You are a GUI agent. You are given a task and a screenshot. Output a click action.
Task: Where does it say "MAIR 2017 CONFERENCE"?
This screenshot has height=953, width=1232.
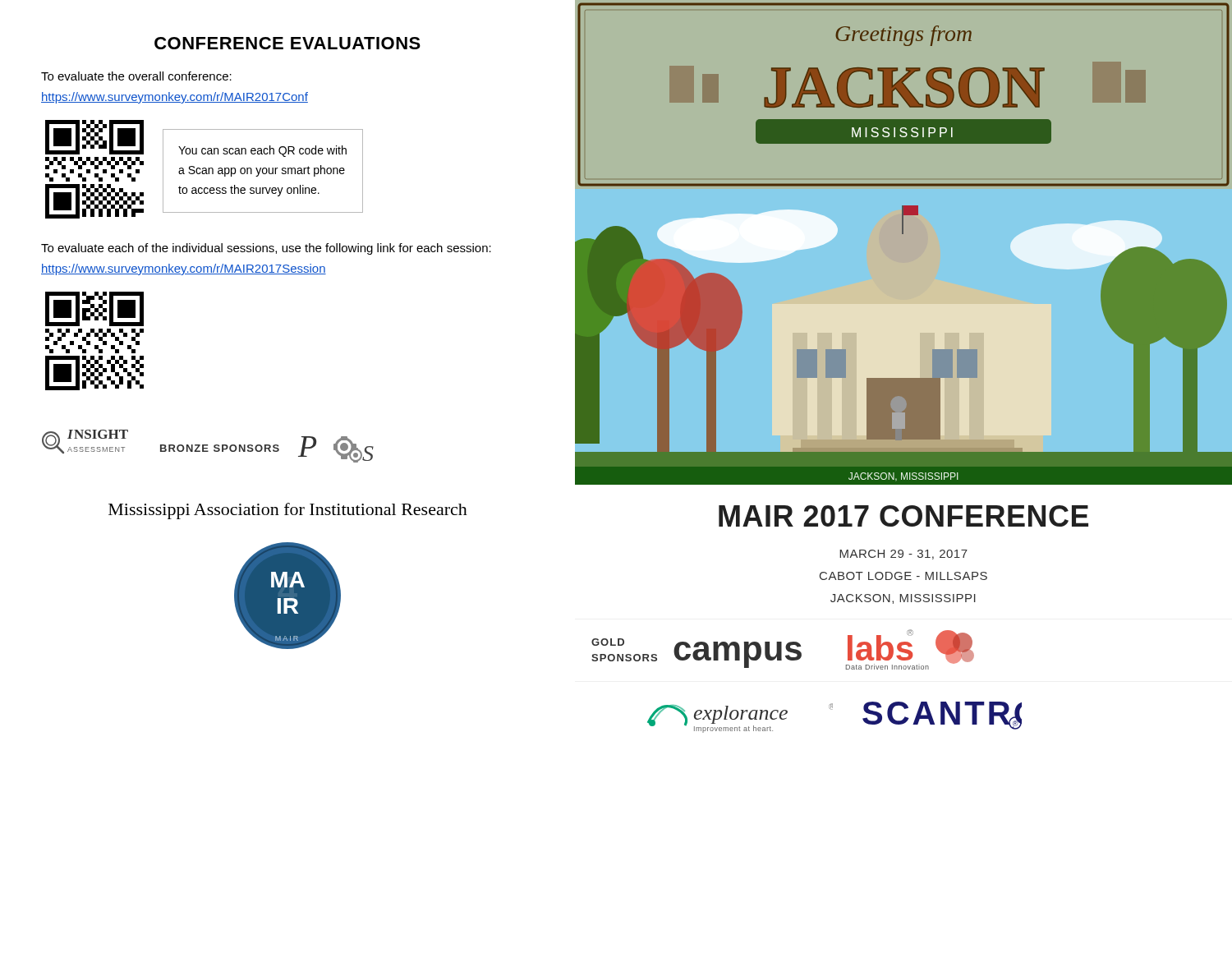(x=903, y=516)
